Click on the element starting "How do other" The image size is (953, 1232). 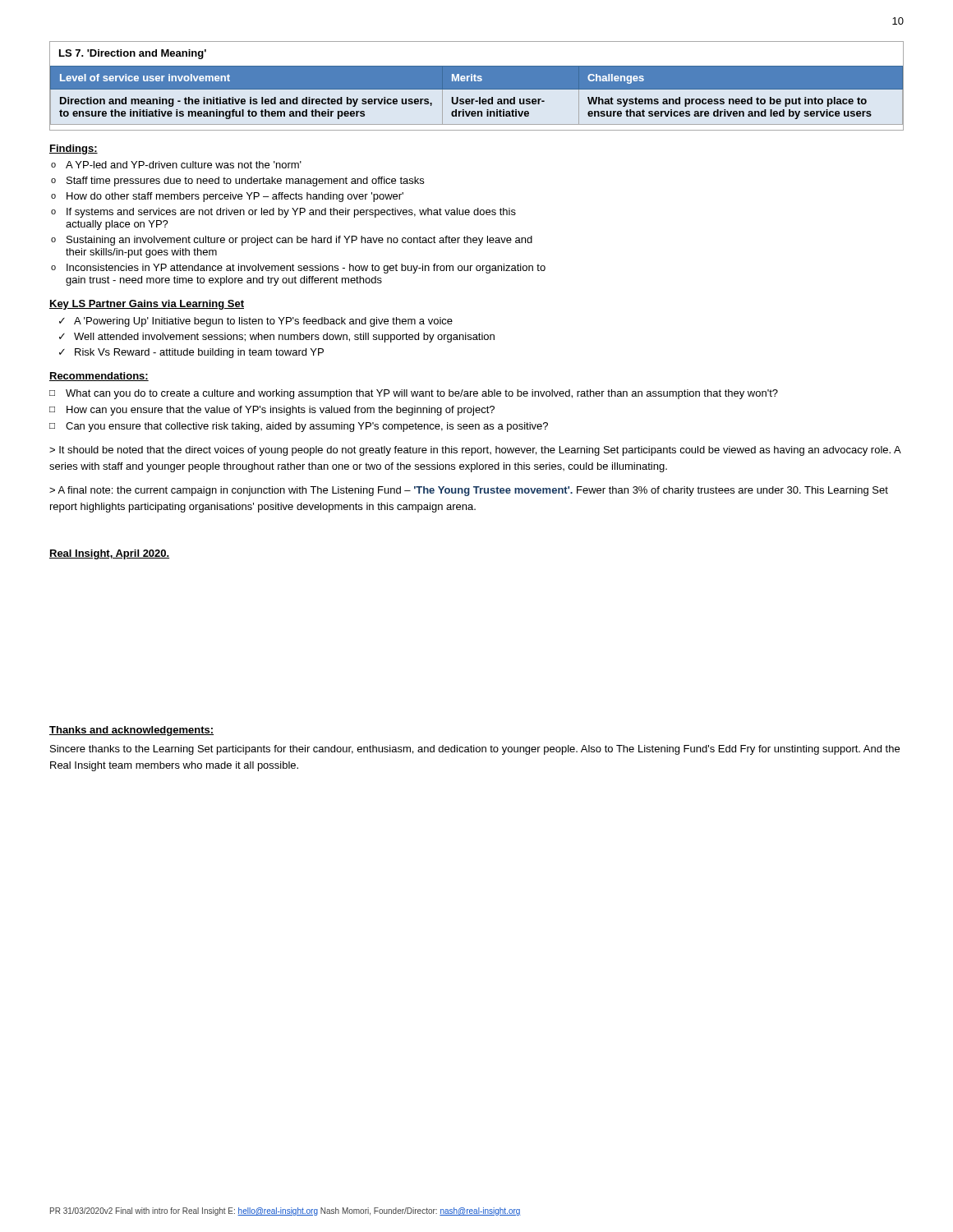tap(235, 196)
